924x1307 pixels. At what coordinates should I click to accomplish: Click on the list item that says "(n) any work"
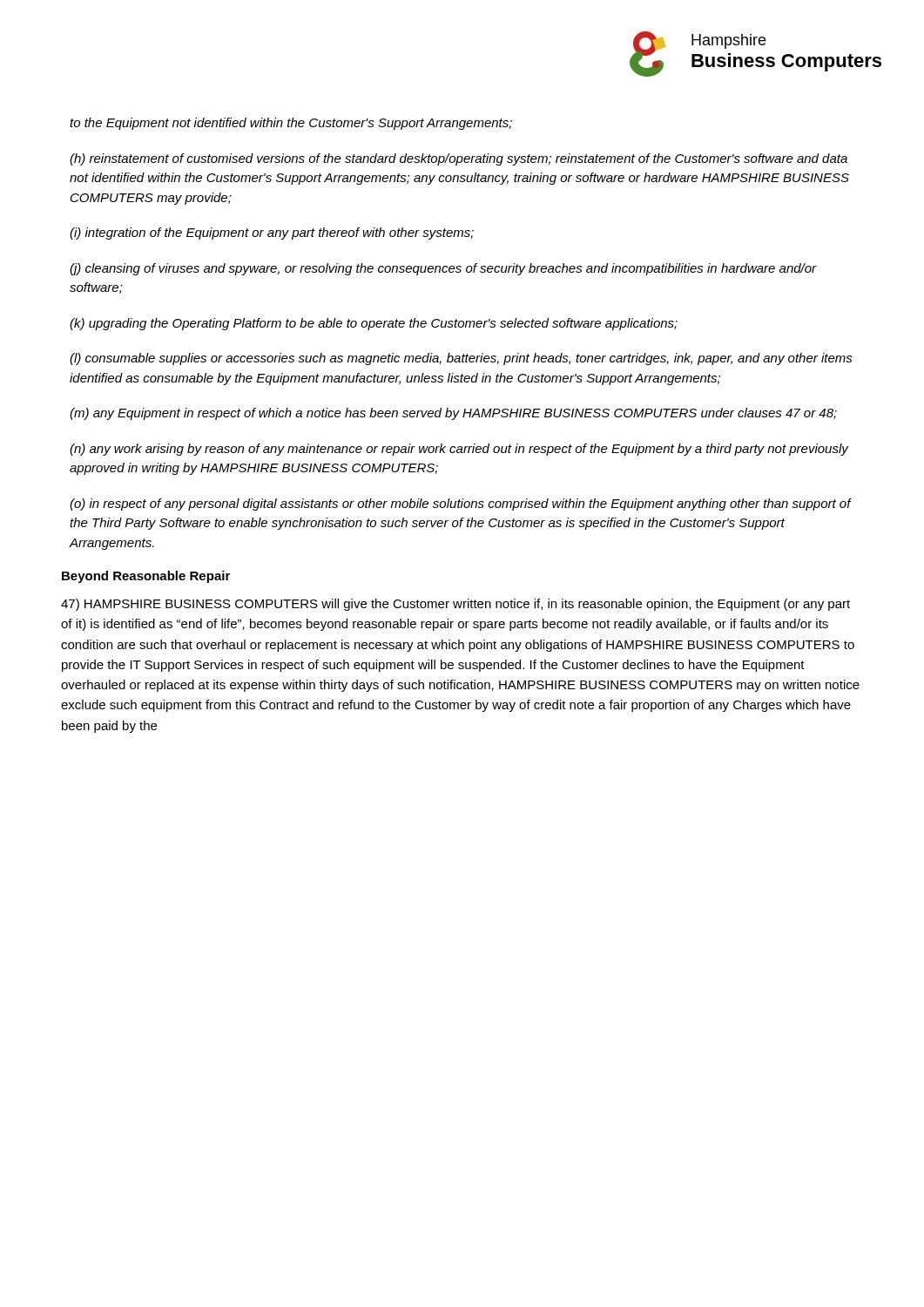pyautogui.click(x=459, y=458)
